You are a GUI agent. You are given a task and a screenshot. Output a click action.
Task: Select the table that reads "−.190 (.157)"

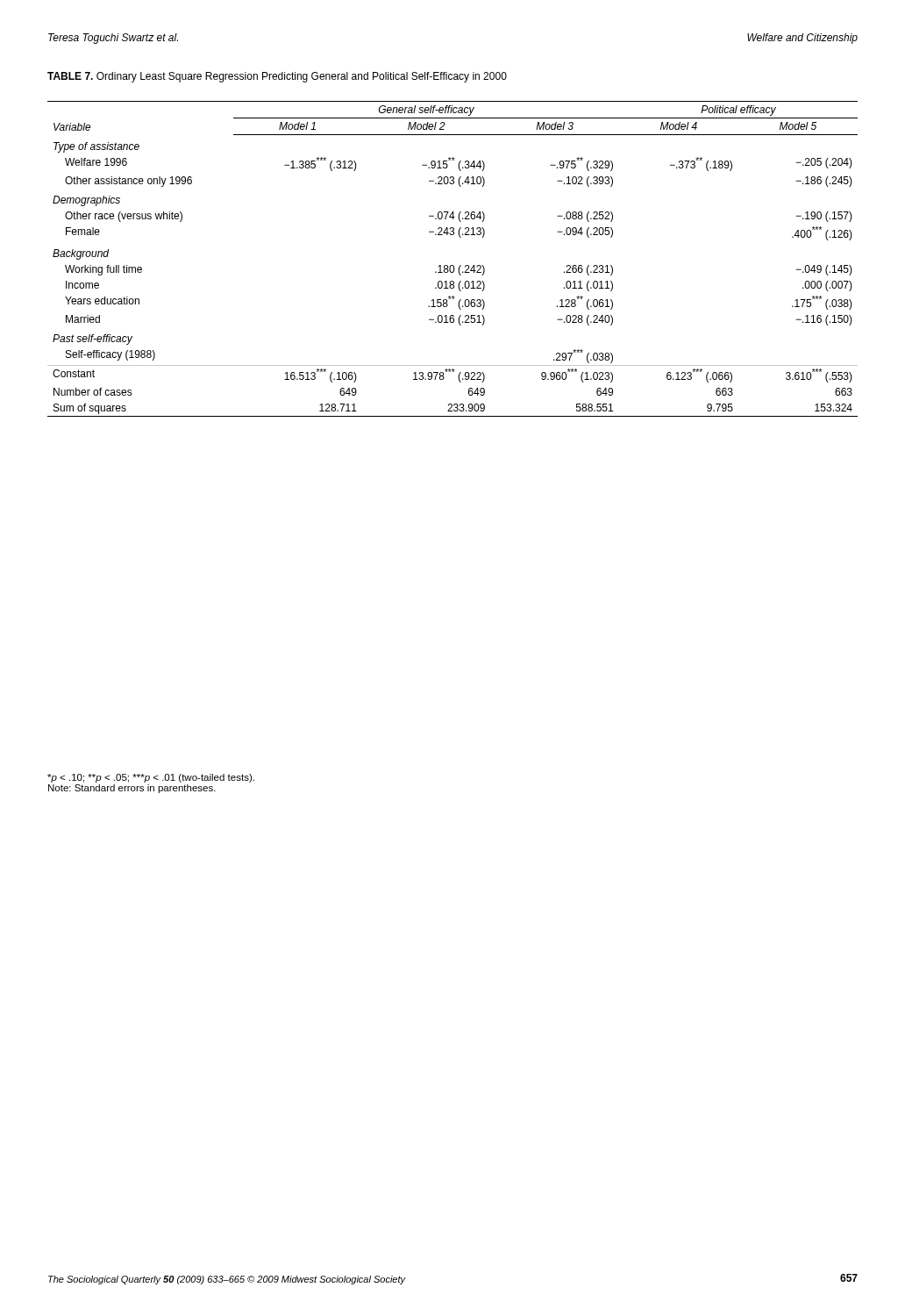[x=452, y=259]
